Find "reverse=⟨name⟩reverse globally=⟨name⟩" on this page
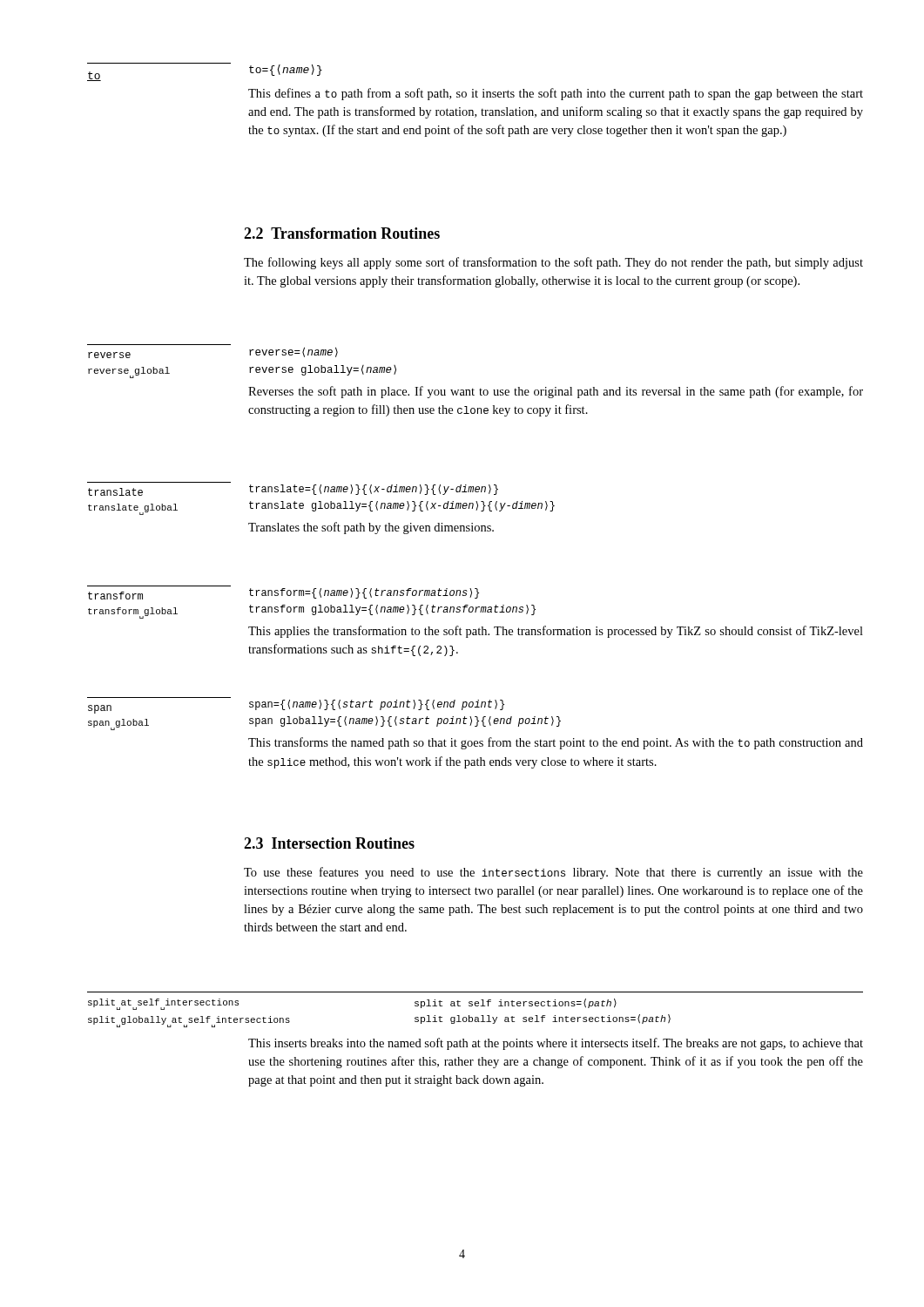 [323, 362]
